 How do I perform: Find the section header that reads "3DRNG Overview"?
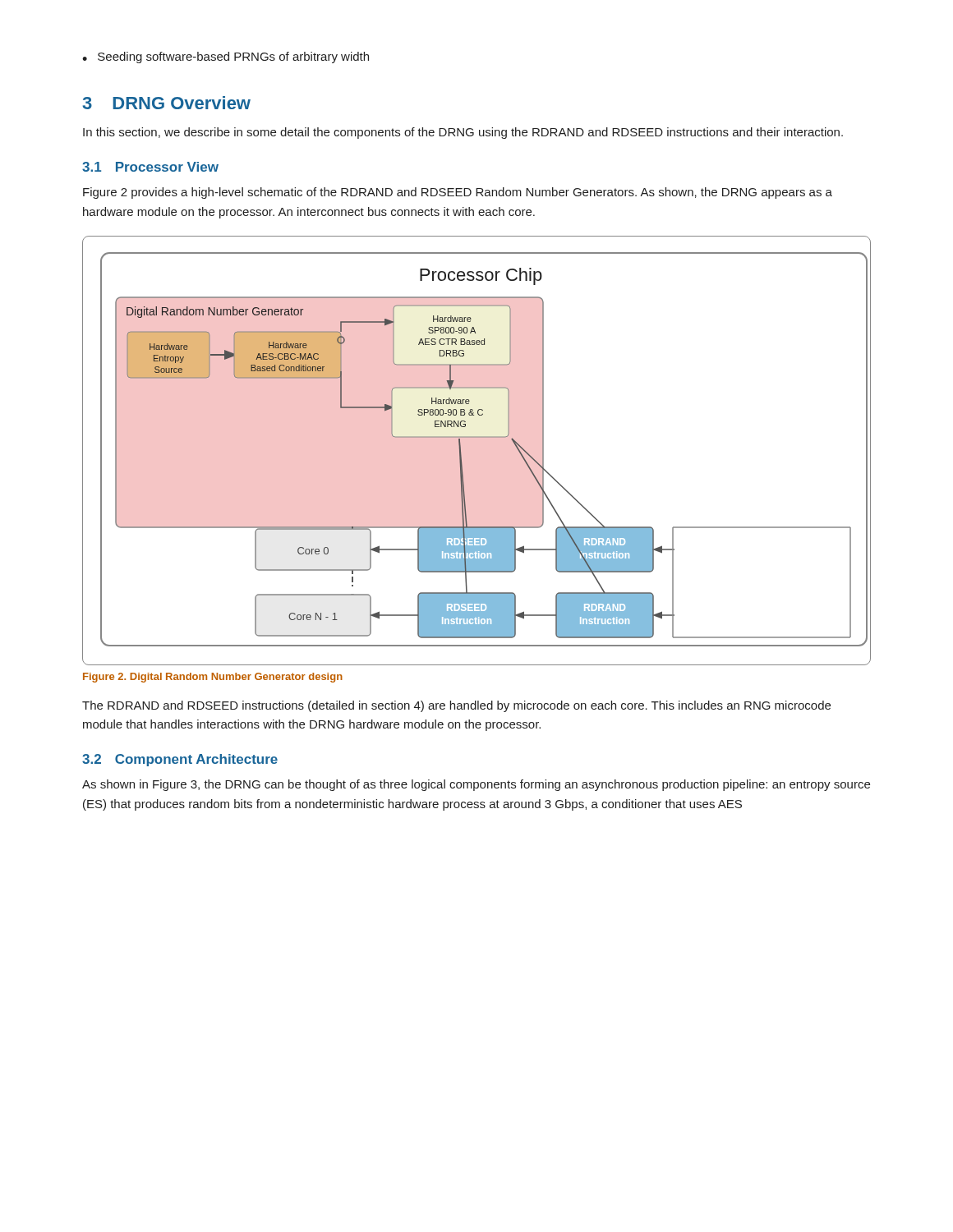click(x=166, y=103)
